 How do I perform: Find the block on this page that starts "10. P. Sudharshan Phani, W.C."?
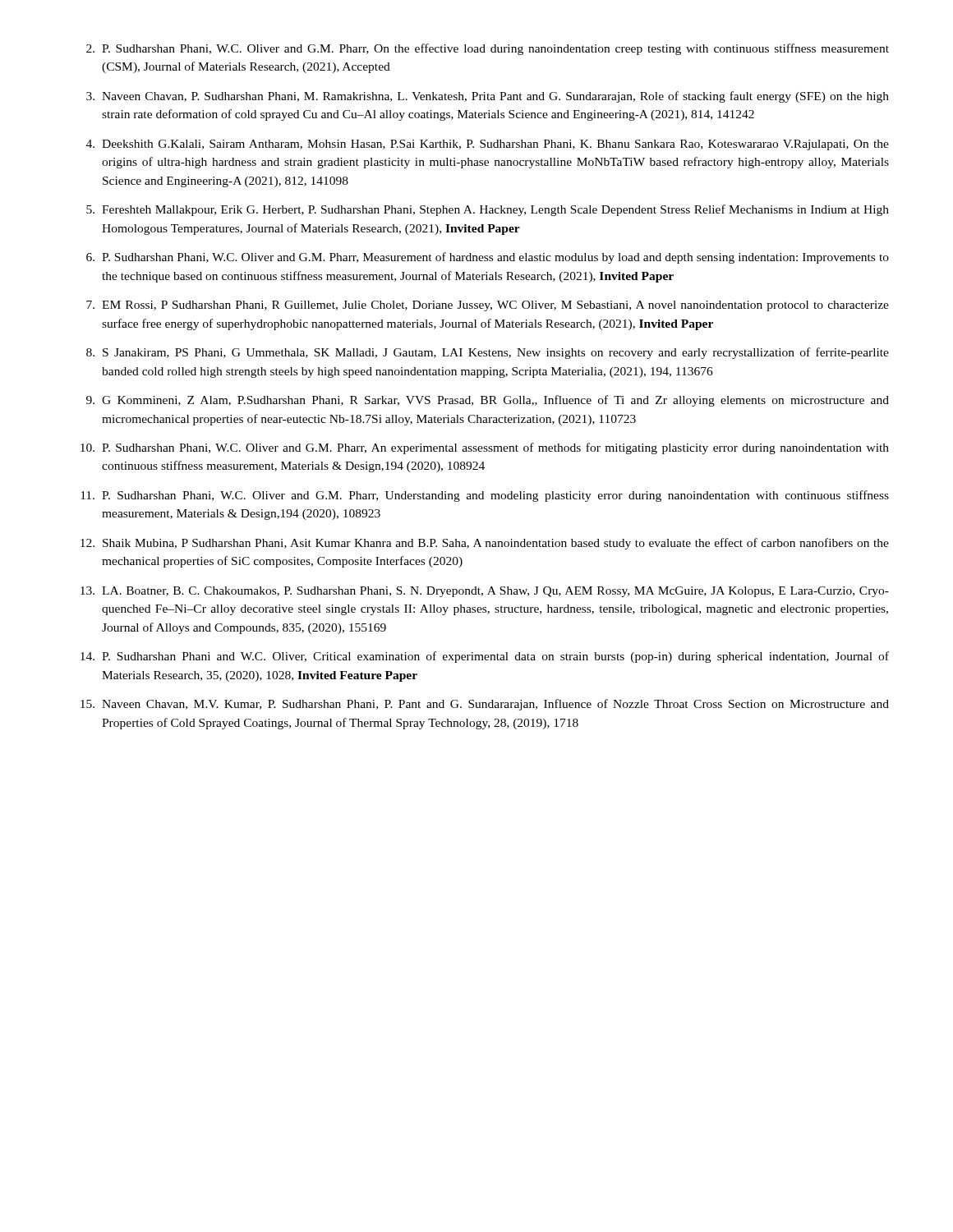point(476,457)
